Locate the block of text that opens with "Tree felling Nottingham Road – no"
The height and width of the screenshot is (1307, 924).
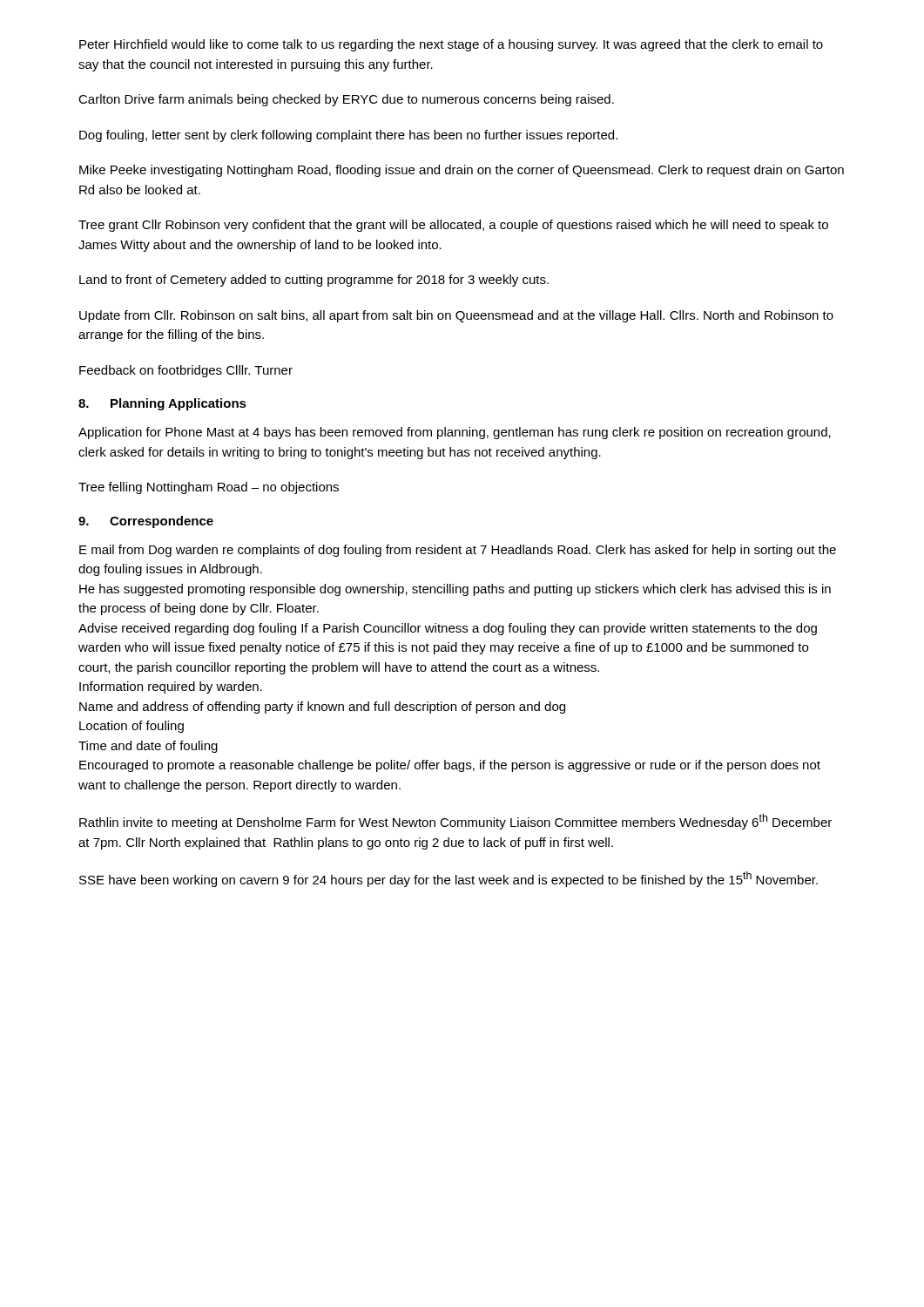209,487
